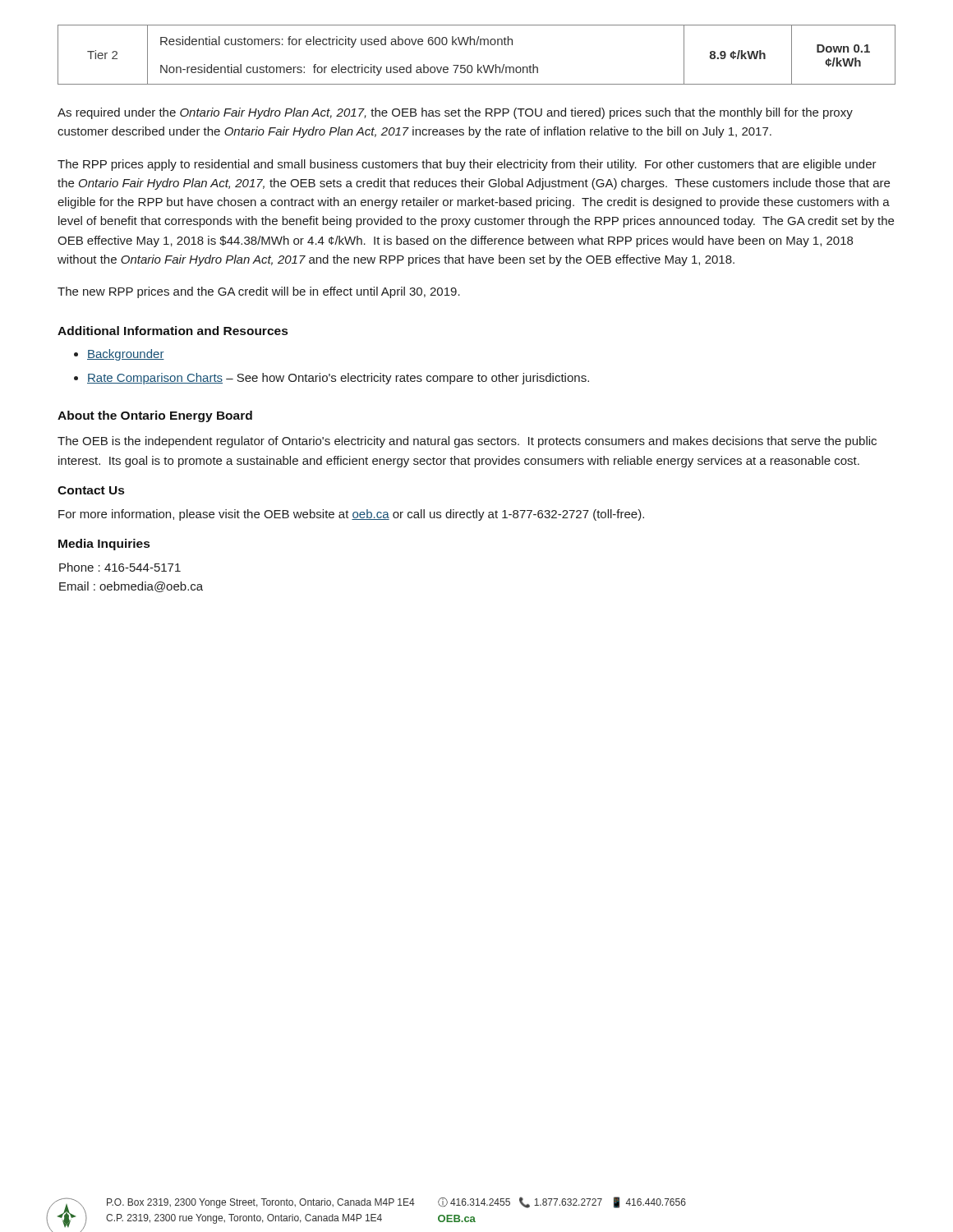This screenshot has height=1232, width=953.
Task: Locate the block of text that opens with "The new RPP prices and"
Action: pos(259,291)
